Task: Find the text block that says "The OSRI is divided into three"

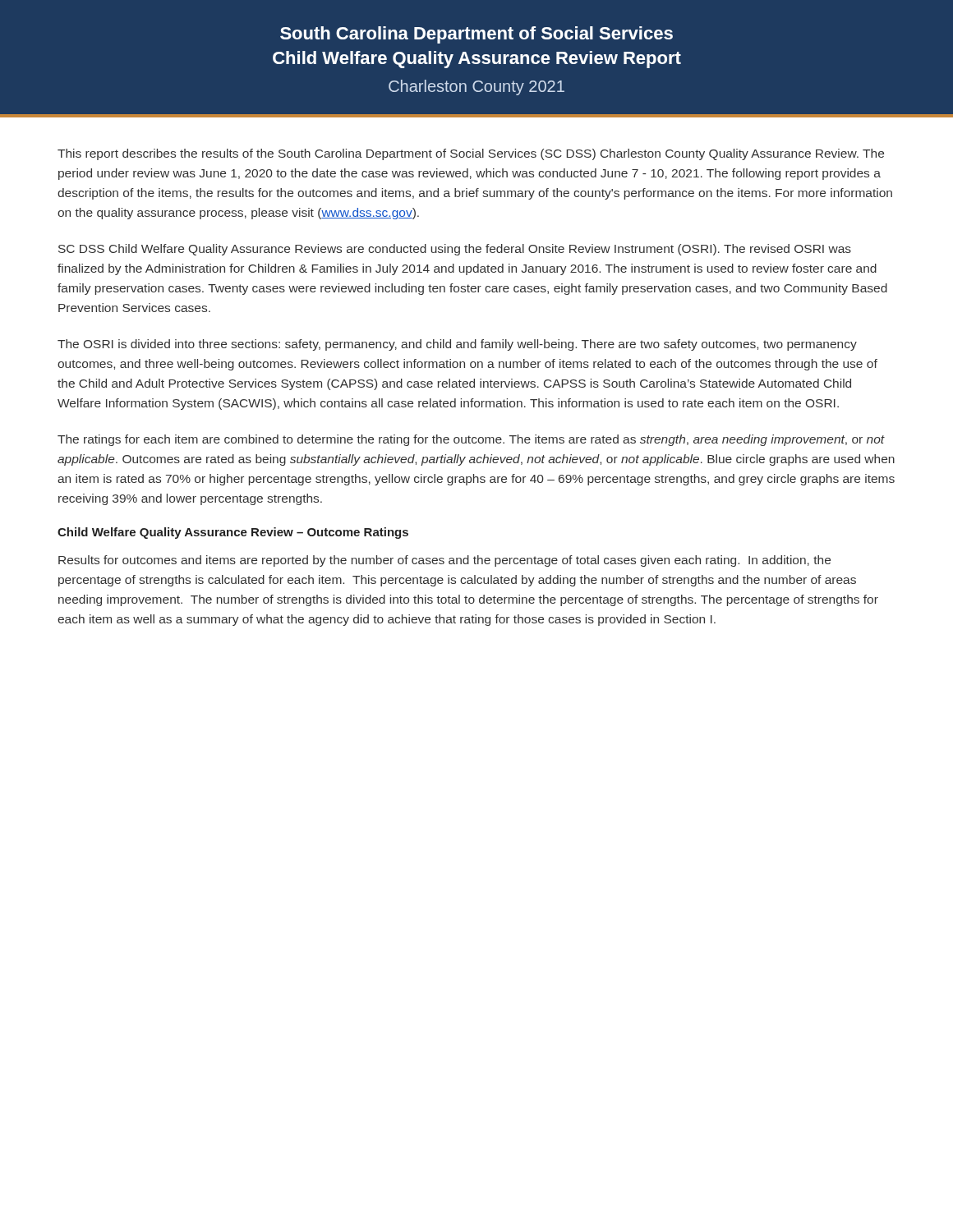Action: point(467,373)
